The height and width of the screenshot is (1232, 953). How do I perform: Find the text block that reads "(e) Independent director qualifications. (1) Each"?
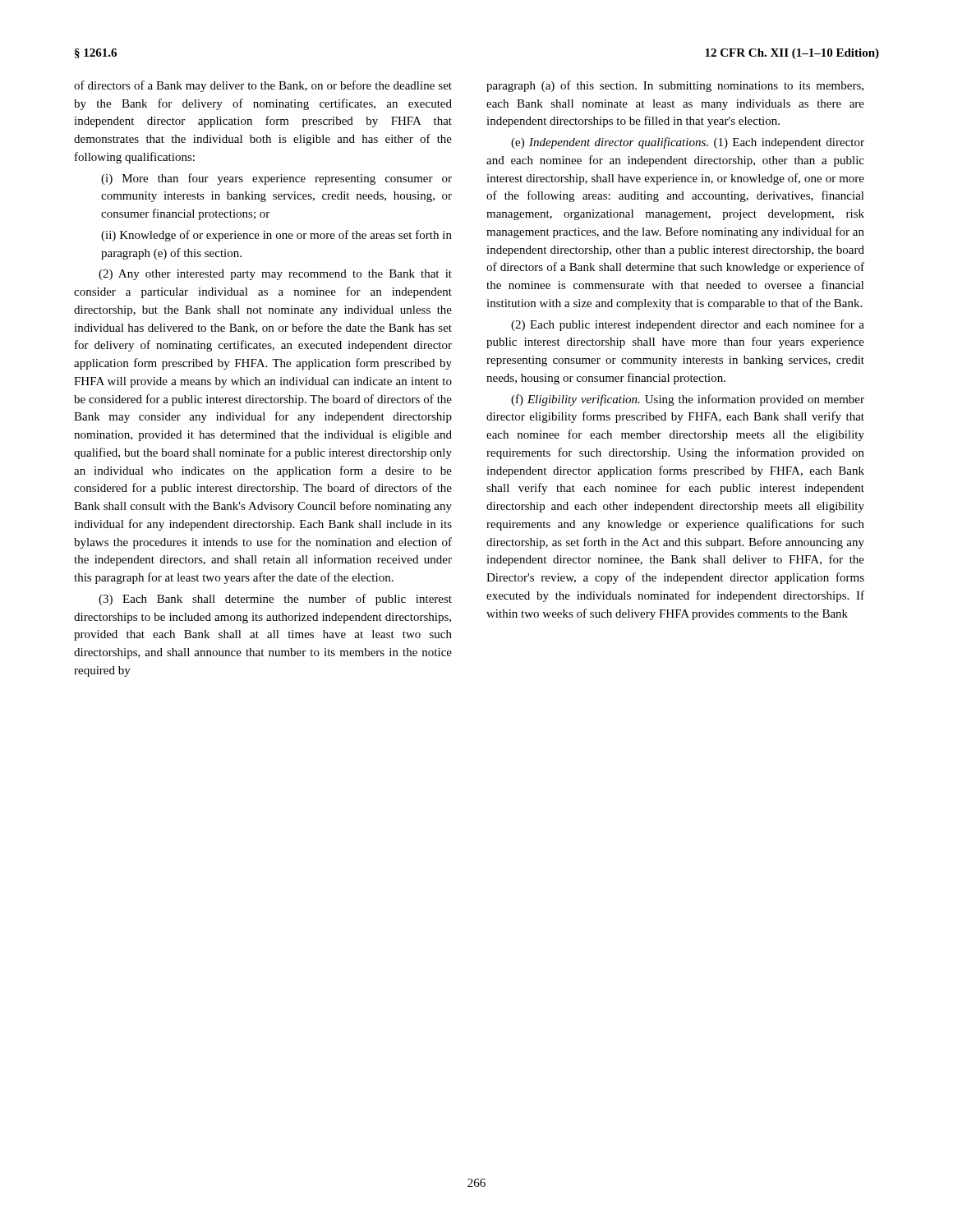tap(675, 222)
